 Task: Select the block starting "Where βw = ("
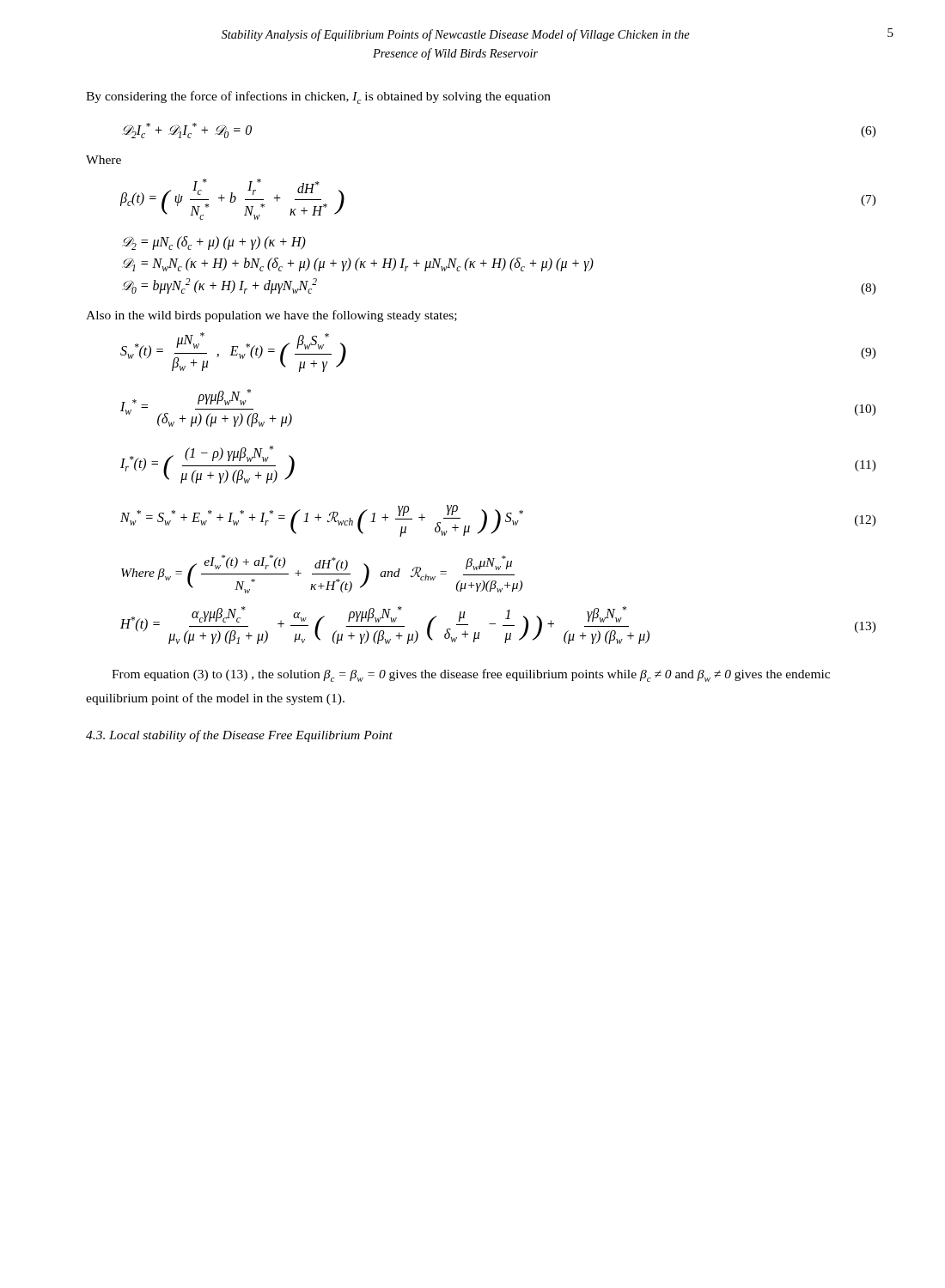324,574
